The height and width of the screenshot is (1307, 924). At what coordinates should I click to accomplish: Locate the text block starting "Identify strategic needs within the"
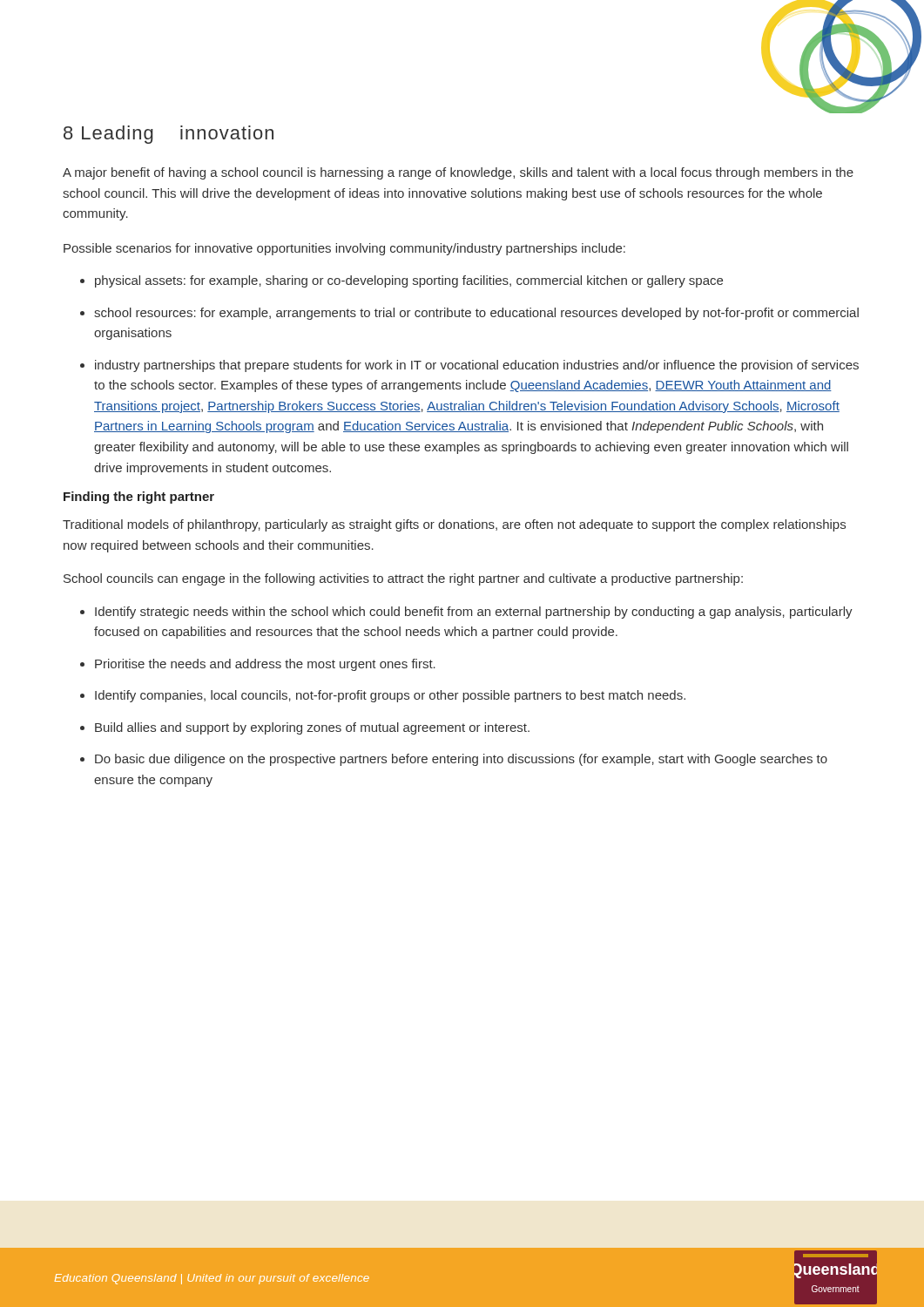473,621
